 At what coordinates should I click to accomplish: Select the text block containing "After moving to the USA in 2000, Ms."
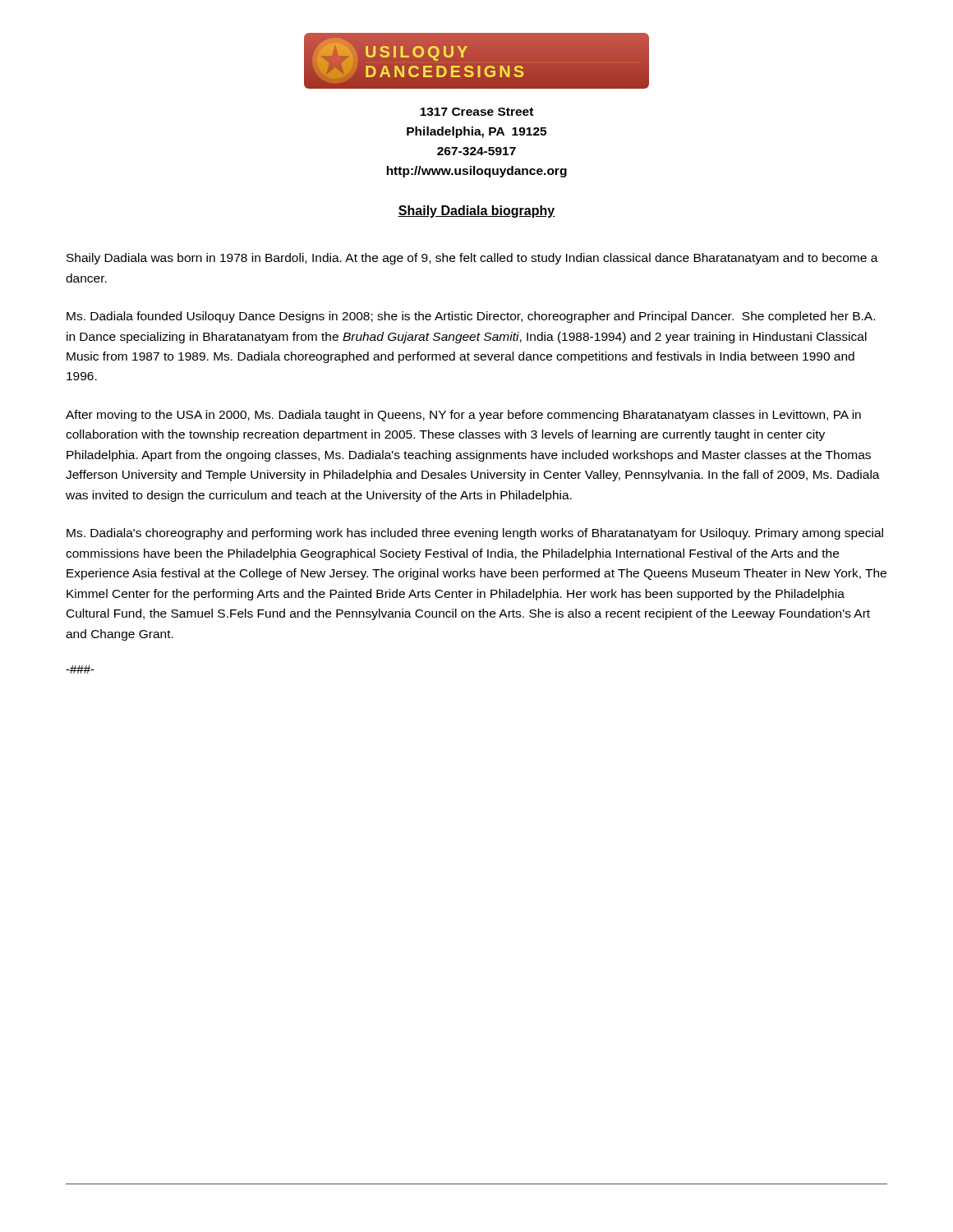[473, 455]
